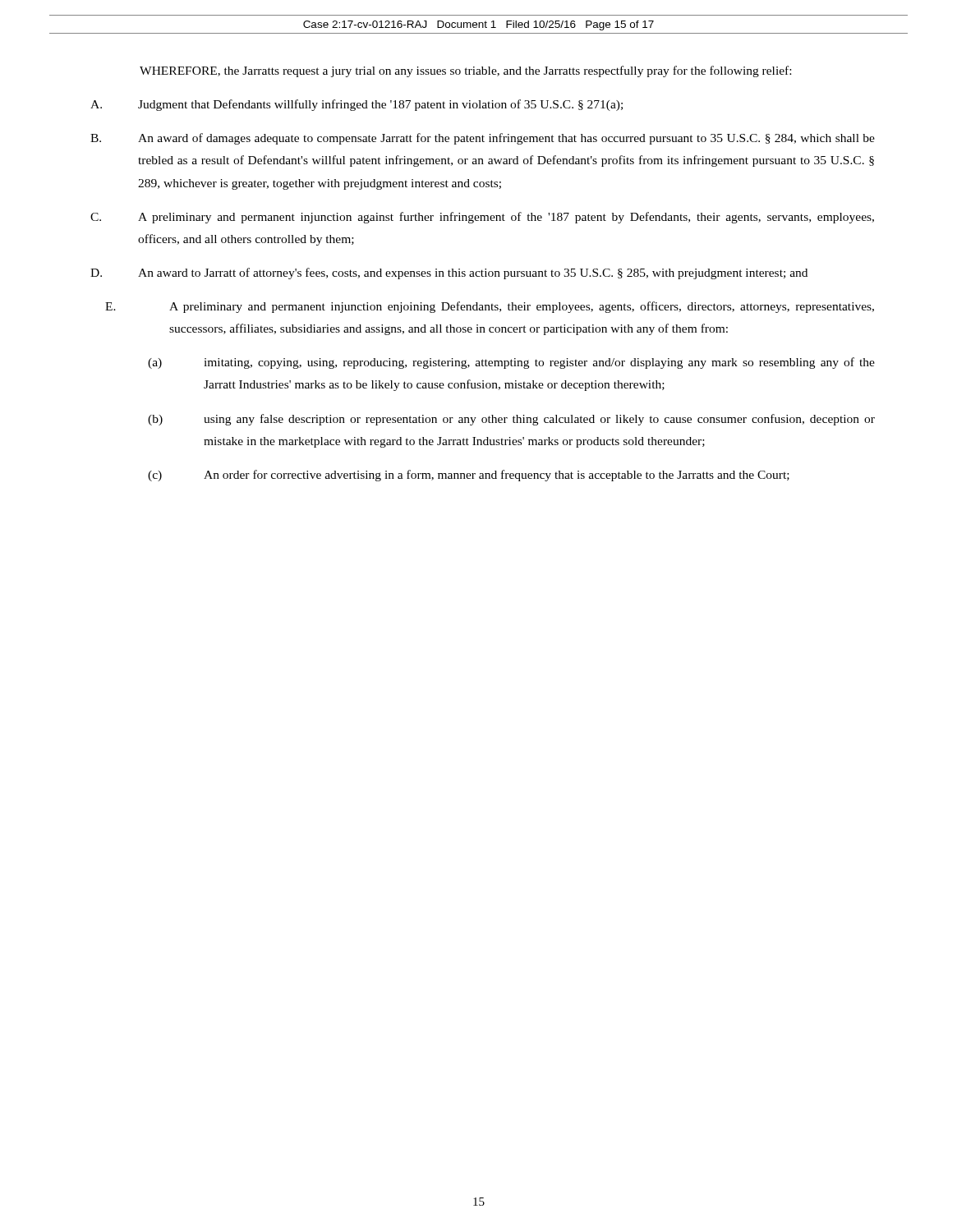
Task: Find the passage starting "B. An award of damages adequate to compensate"
Action: [483, 160]
